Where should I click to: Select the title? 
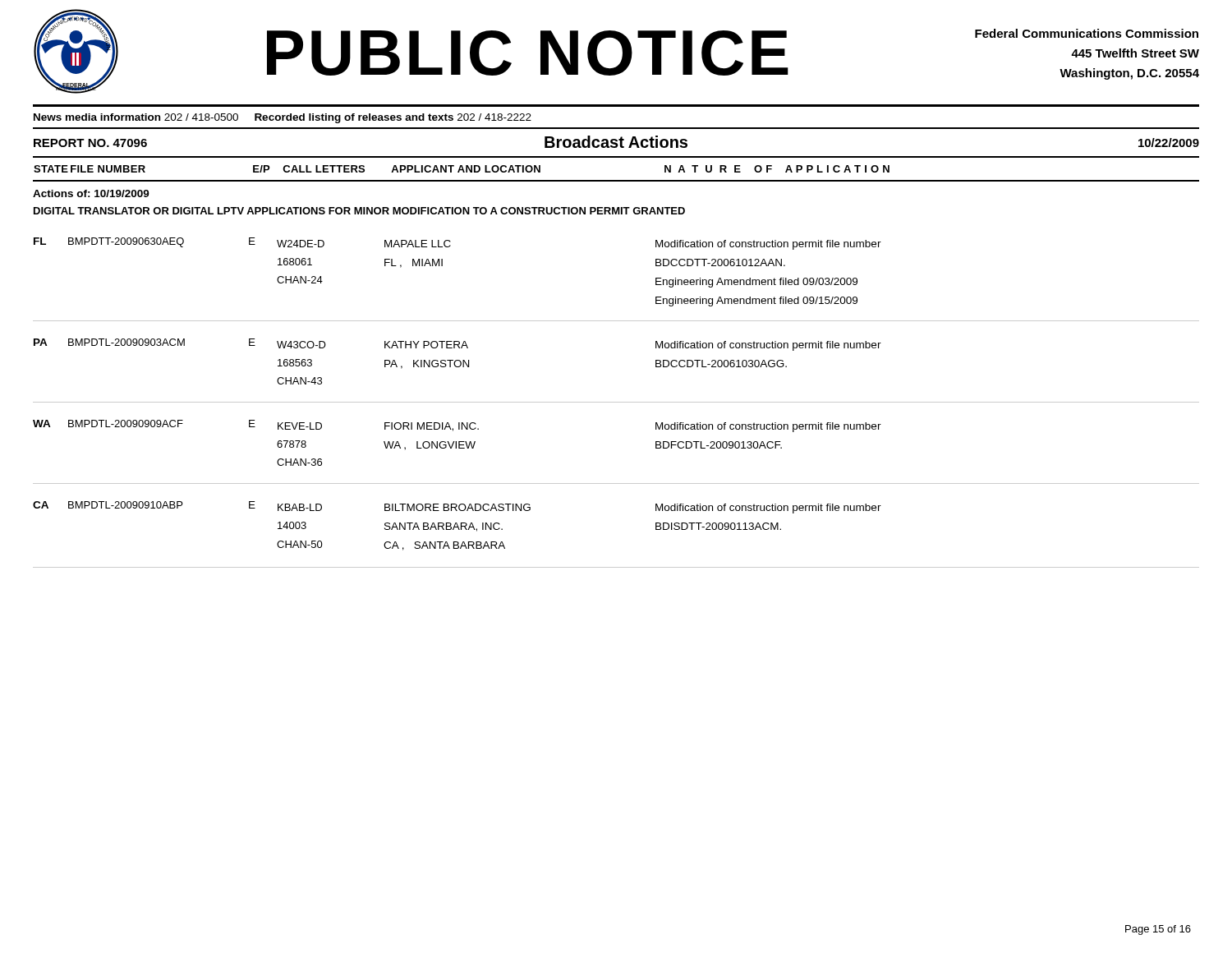528,53
